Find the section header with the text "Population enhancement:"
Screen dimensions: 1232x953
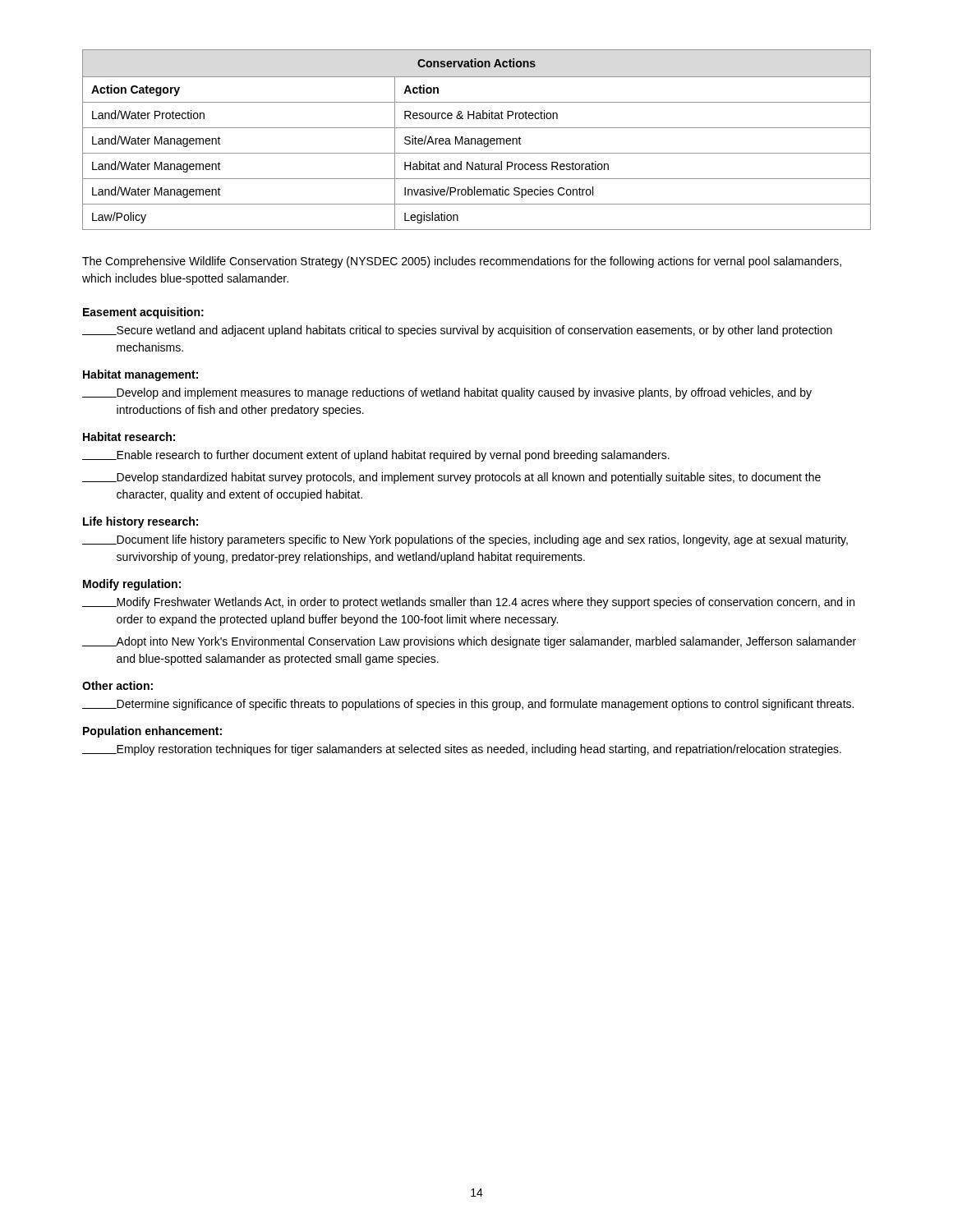(152, 731)
